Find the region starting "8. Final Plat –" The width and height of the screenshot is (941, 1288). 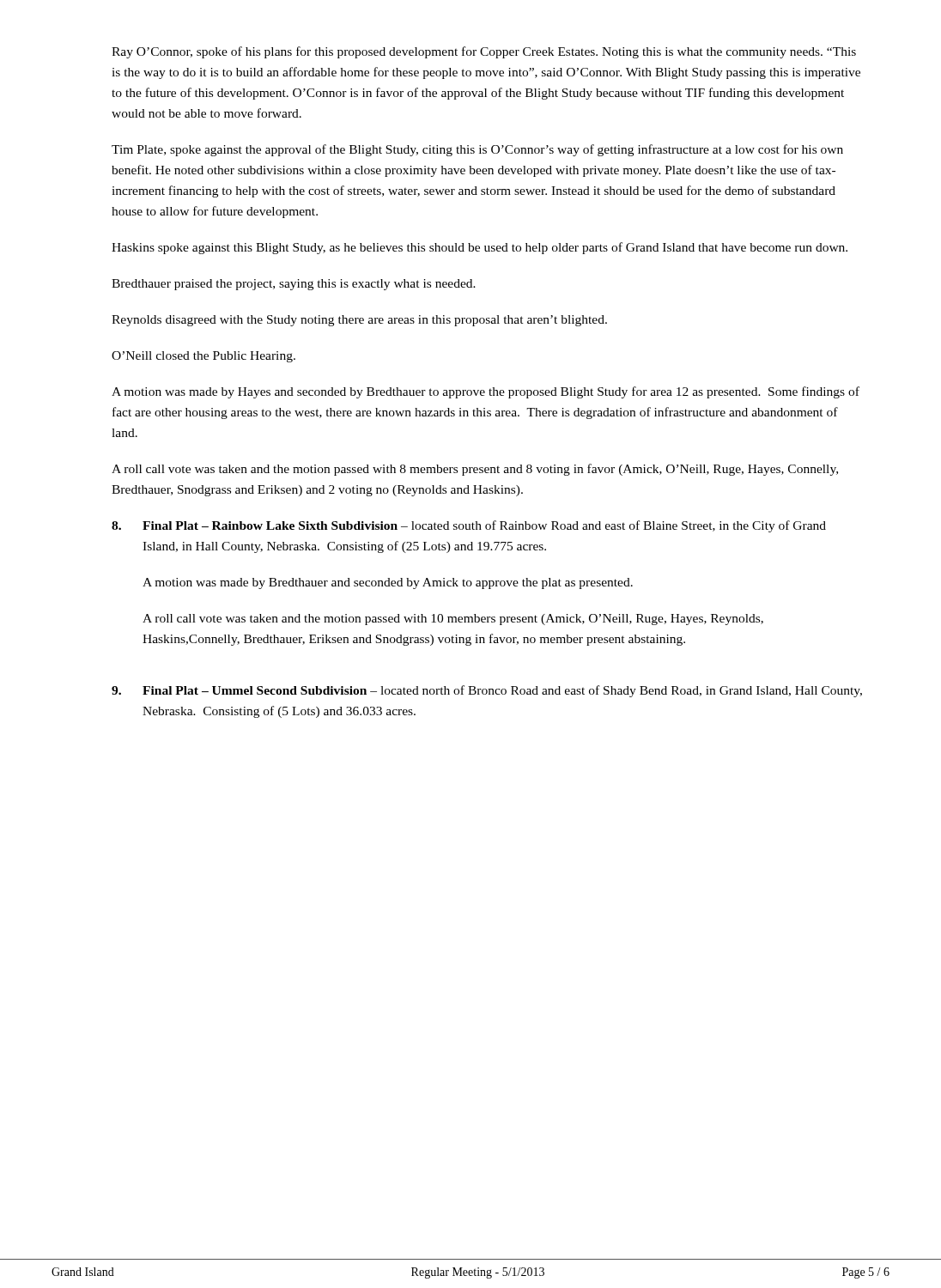(488, 590)
